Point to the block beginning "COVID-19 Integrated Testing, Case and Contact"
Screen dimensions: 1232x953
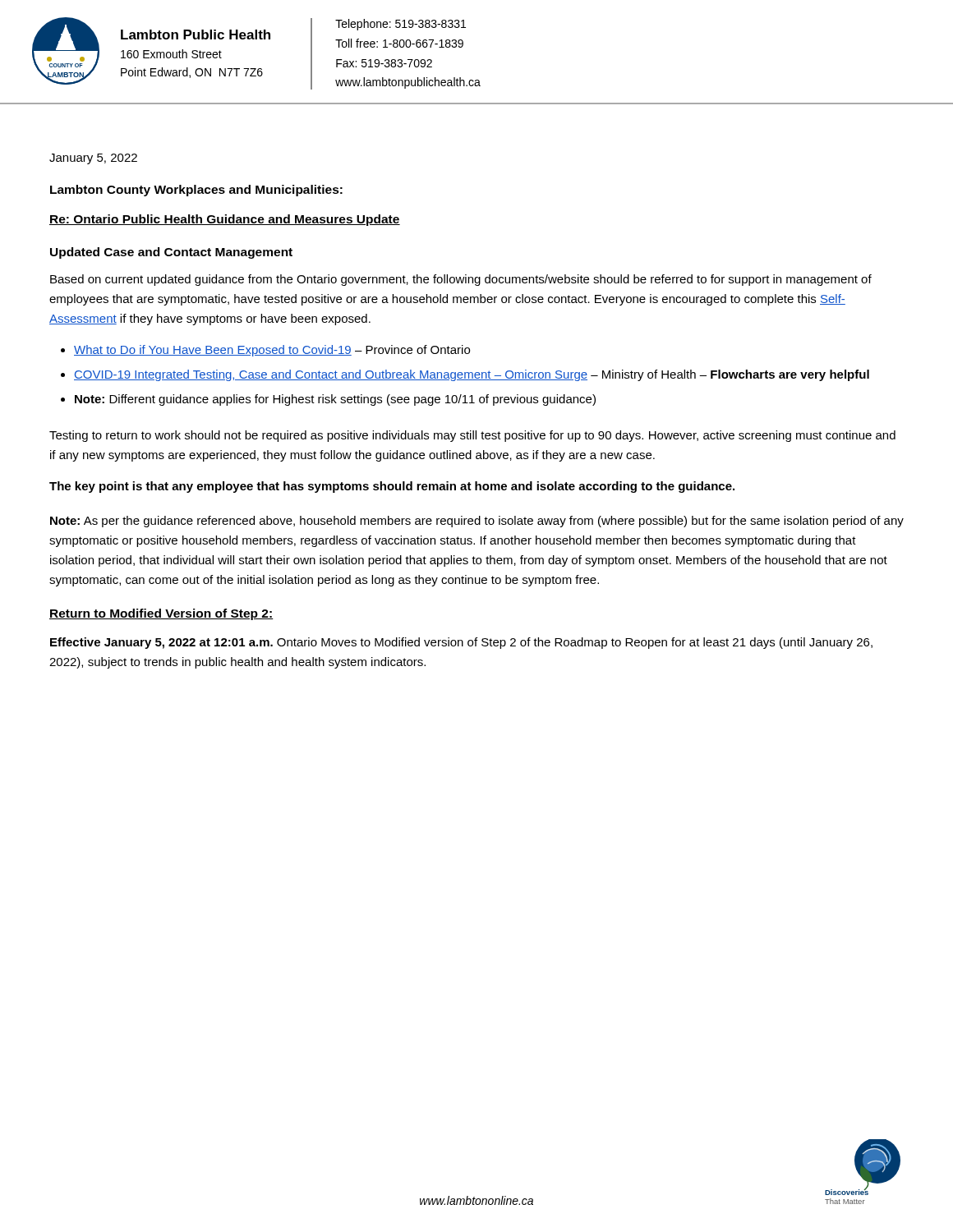(x=472, y=374)
